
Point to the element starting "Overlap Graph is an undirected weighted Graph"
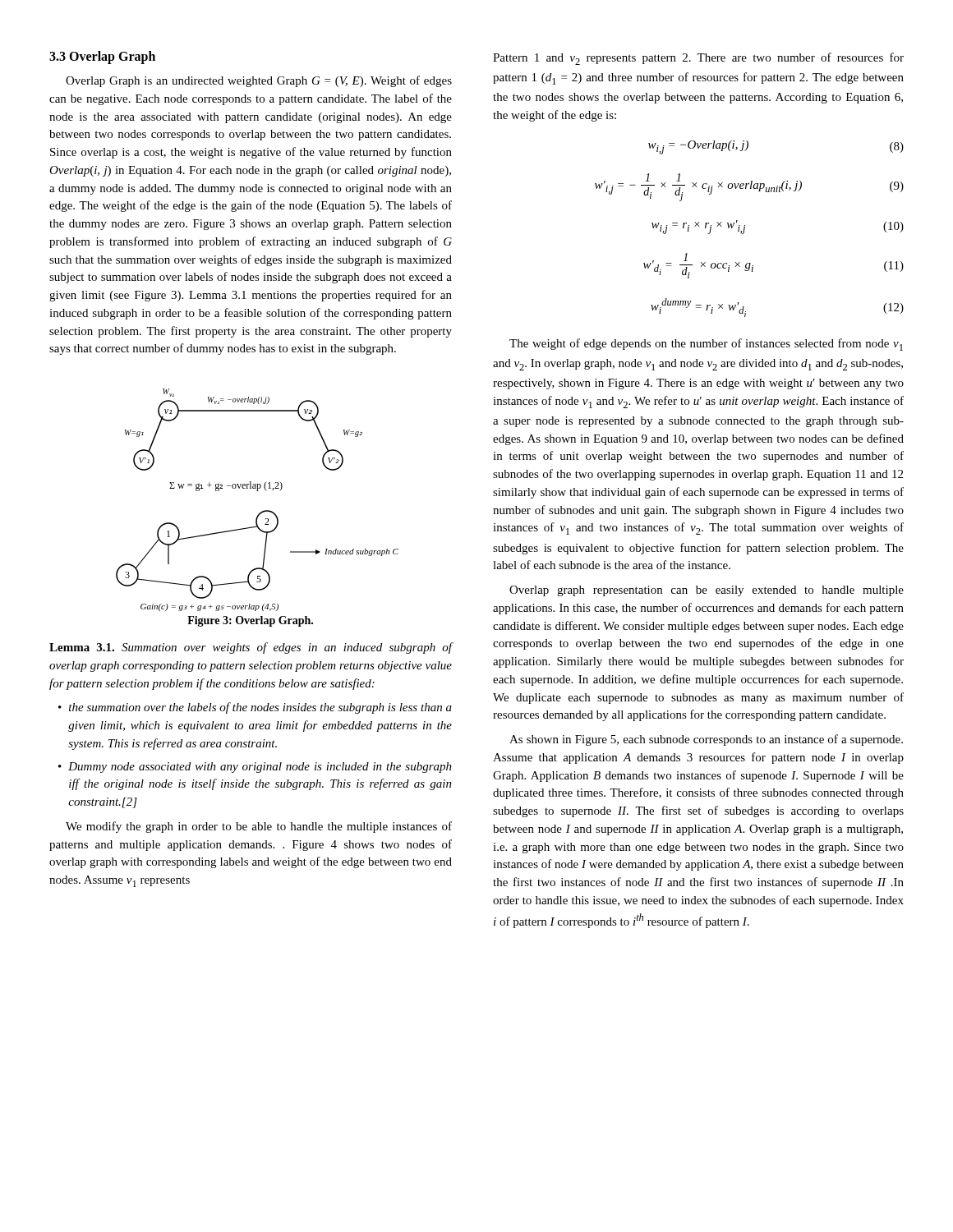tap(251, 215)
